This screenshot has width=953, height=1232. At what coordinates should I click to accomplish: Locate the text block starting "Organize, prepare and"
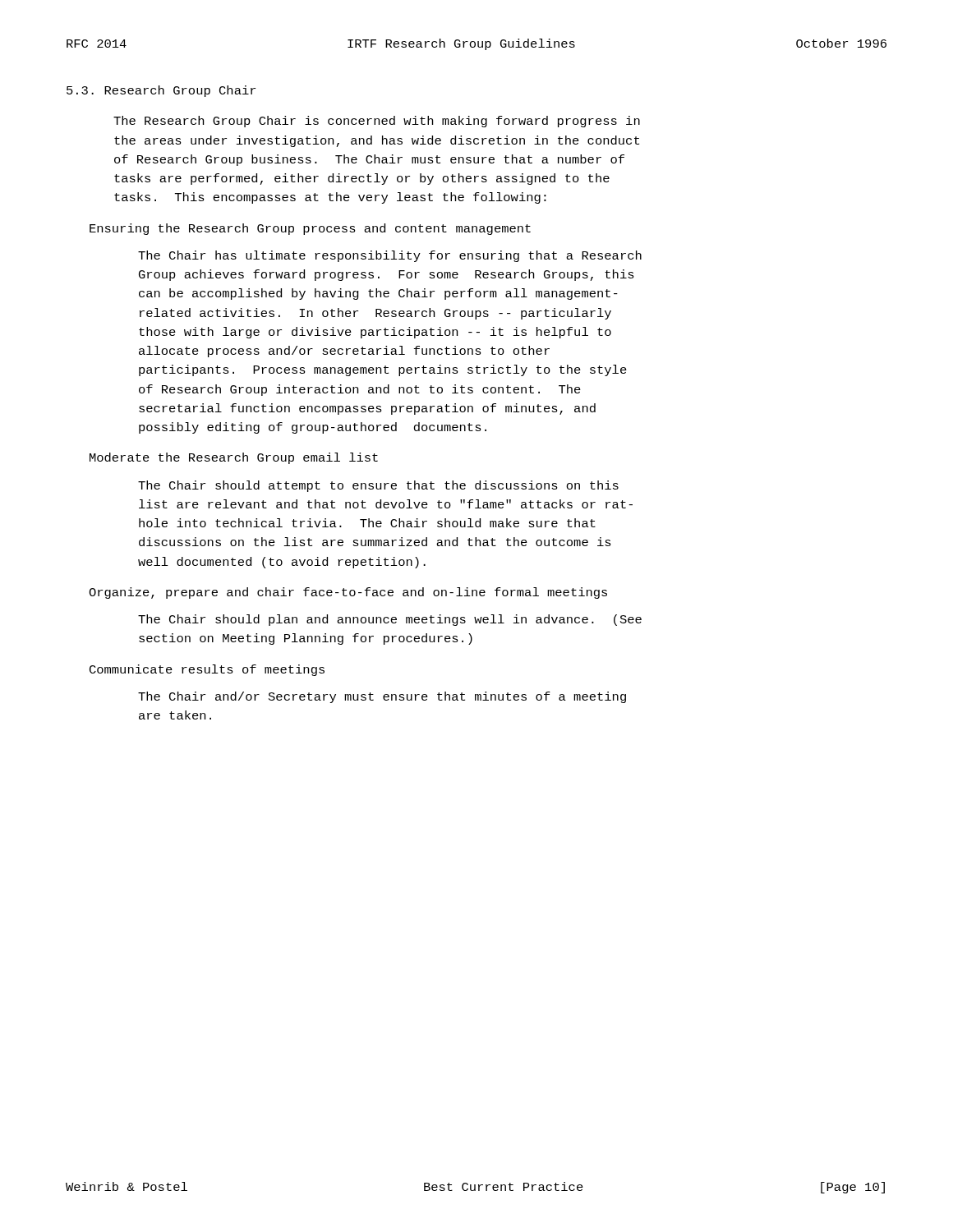(337, 593)
